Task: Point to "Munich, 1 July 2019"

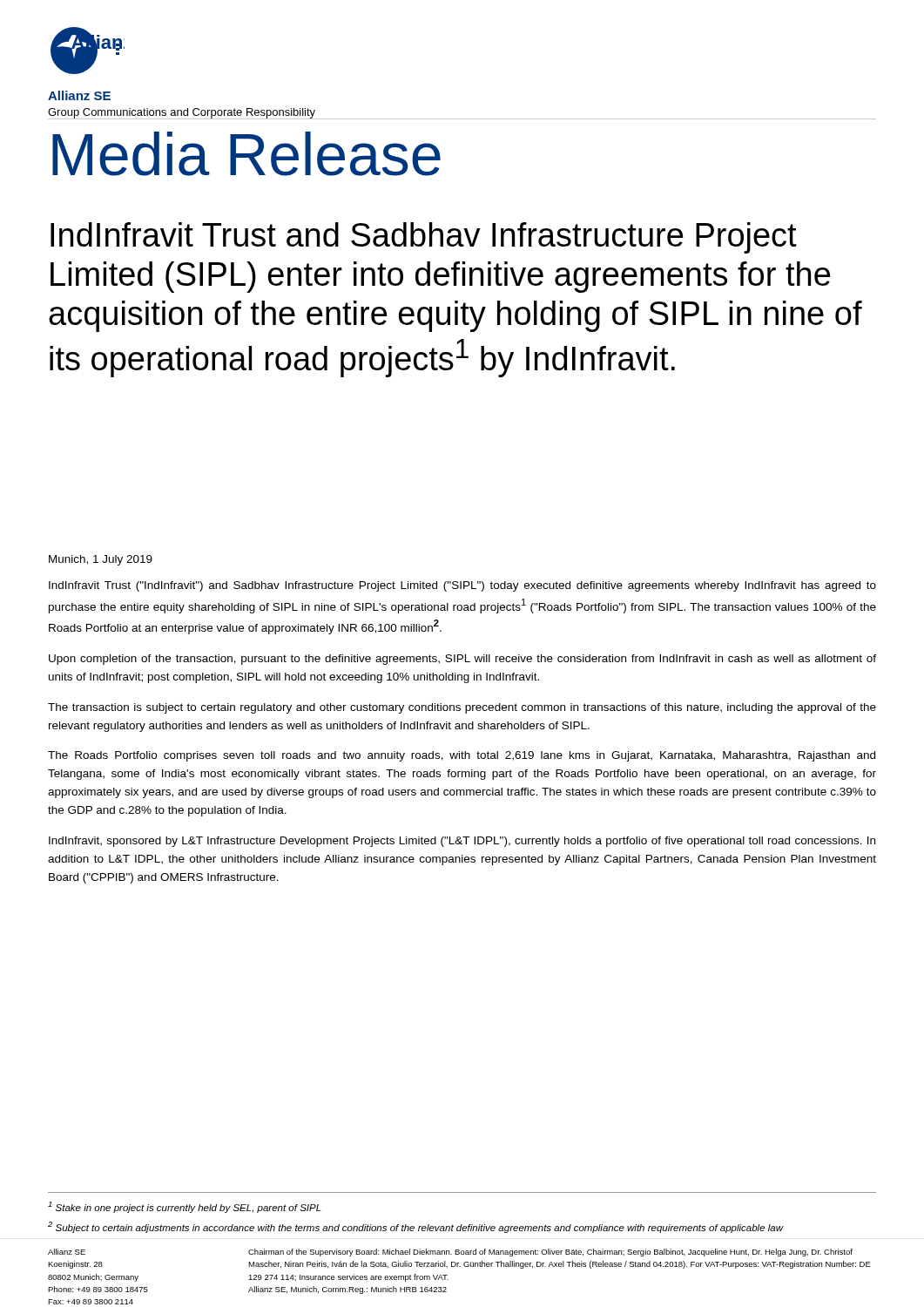Action: coord(101,560)
